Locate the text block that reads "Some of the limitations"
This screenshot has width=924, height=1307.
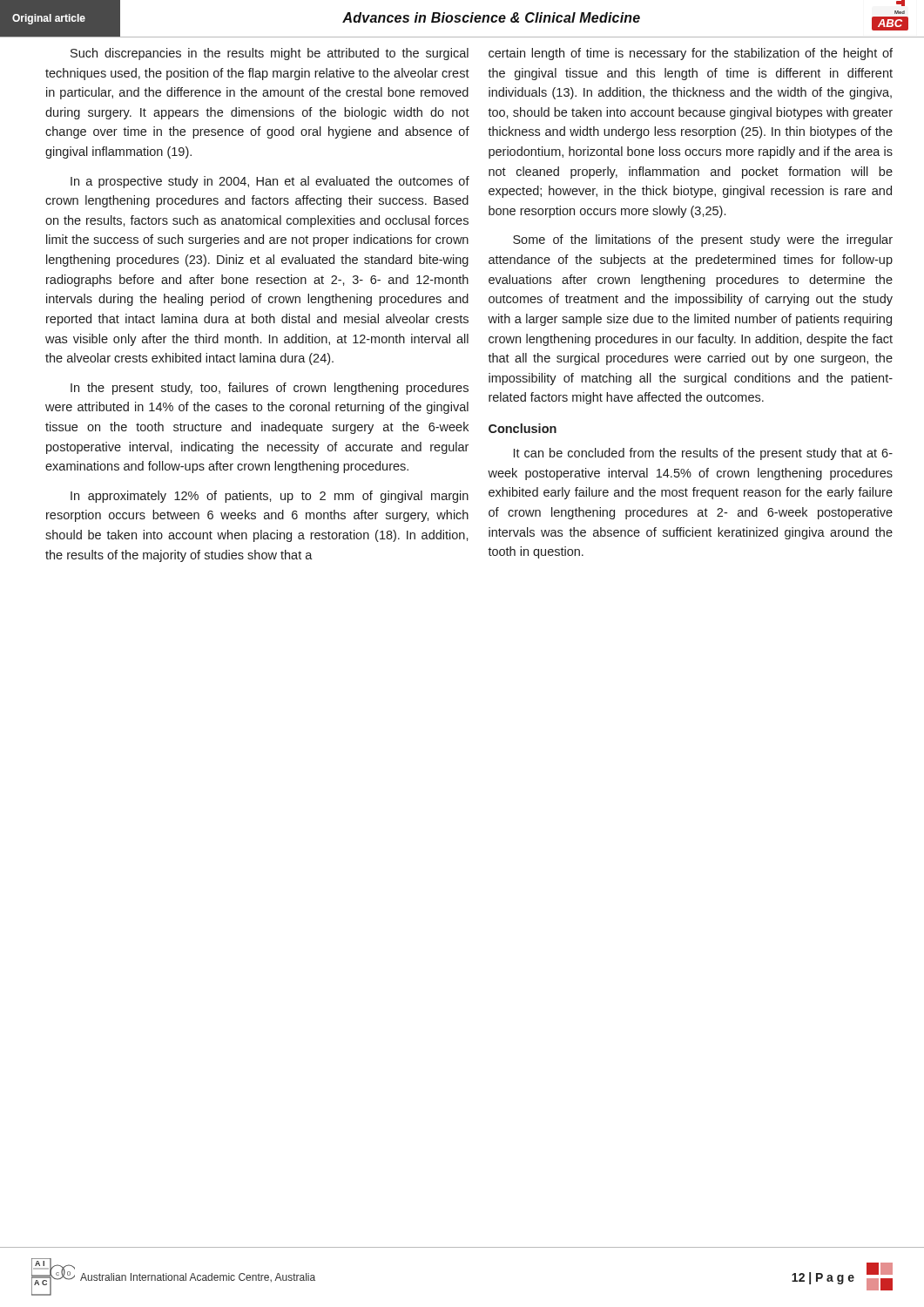tap(690, 319)
